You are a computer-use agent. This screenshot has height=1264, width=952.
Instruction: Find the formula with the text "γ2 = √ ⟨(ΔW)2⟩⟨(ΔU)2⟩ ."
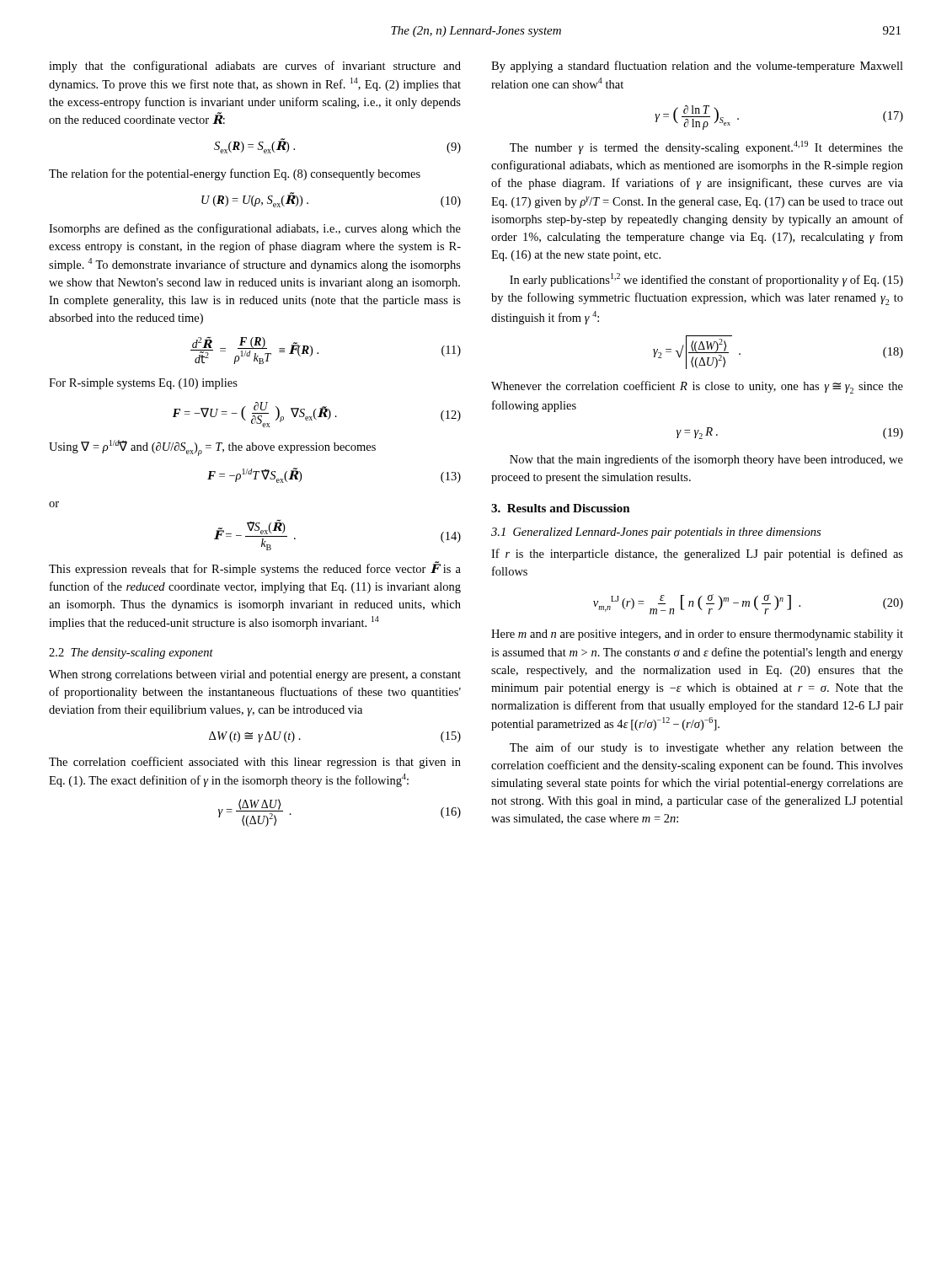(697, 352)
